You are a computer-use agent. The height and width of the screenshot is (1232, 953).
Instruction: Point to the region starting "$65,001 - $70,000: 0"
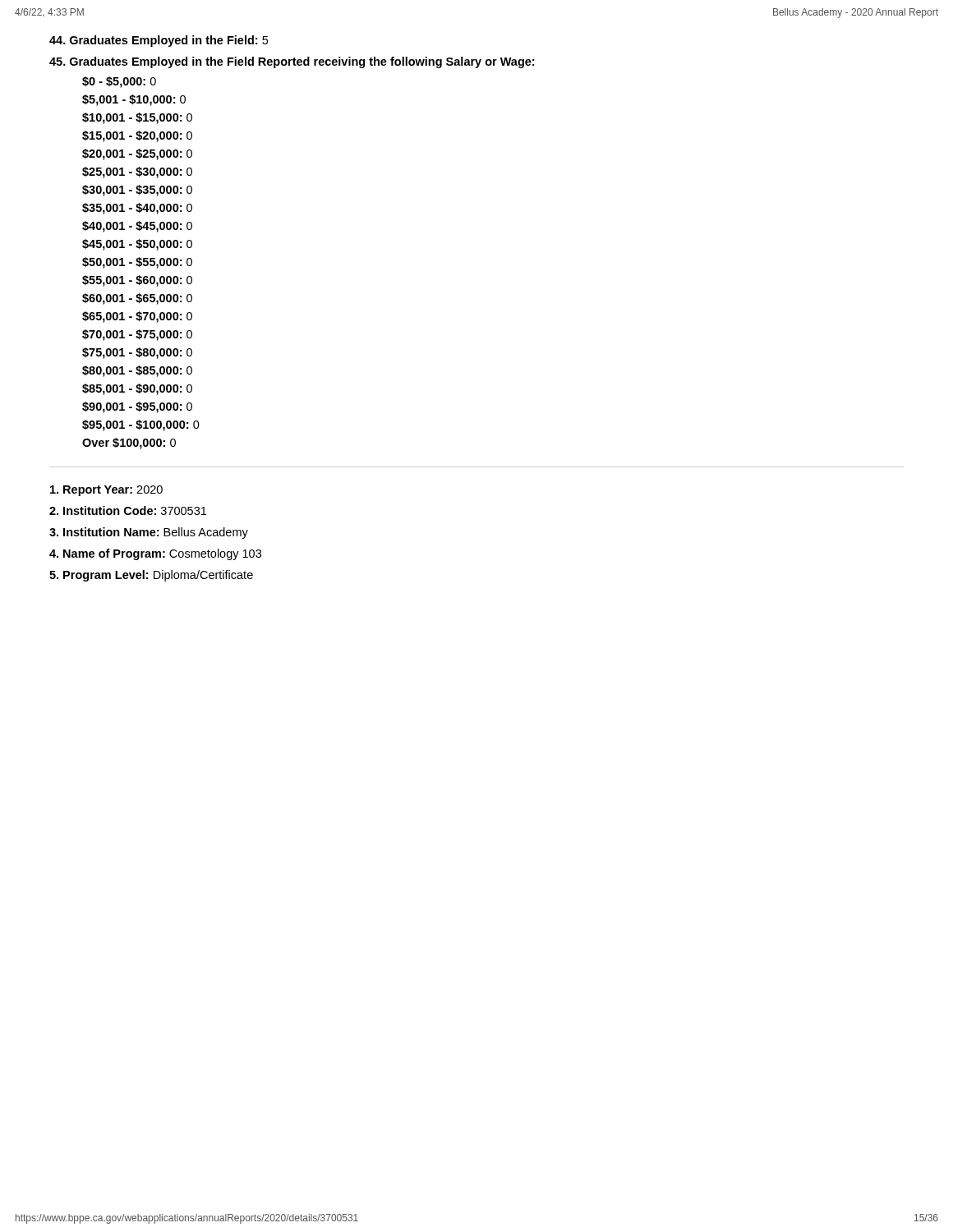(137, 316)
